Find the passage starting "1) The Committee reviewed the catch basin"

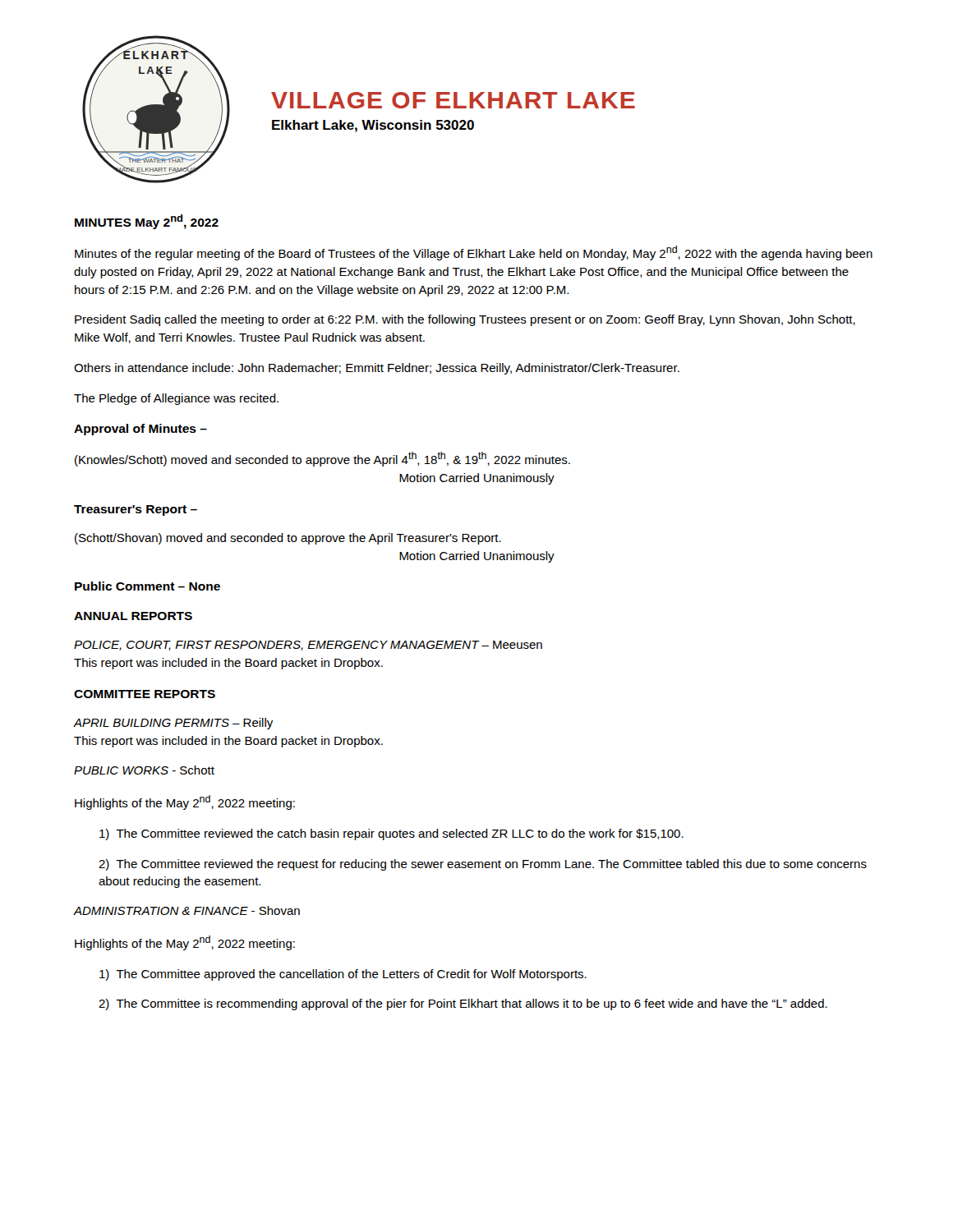(x=489, y=834)
